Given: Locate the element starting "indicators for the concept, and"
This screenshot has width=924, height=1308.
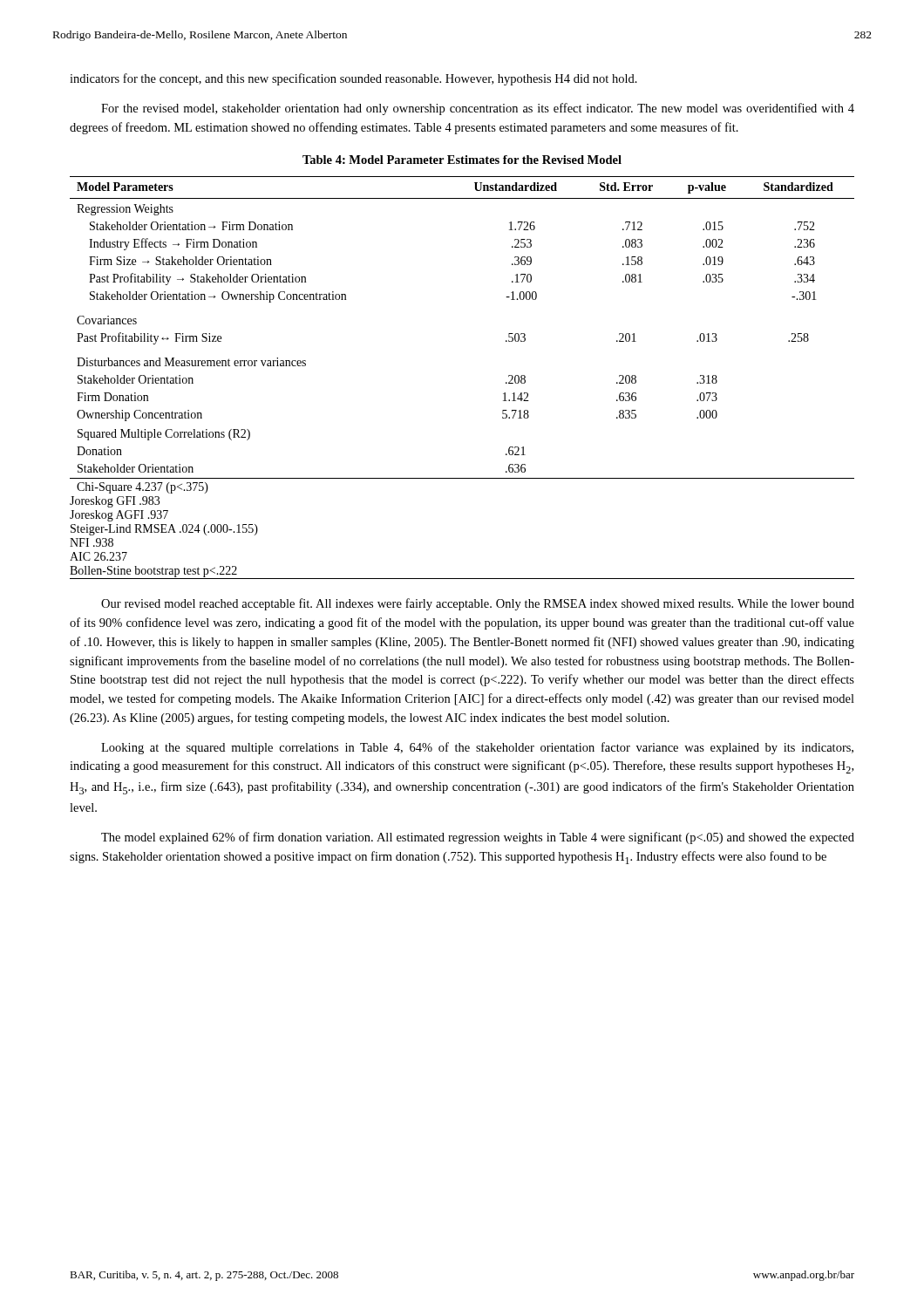Looking at the screenshot, I should (x=462, y=79).
